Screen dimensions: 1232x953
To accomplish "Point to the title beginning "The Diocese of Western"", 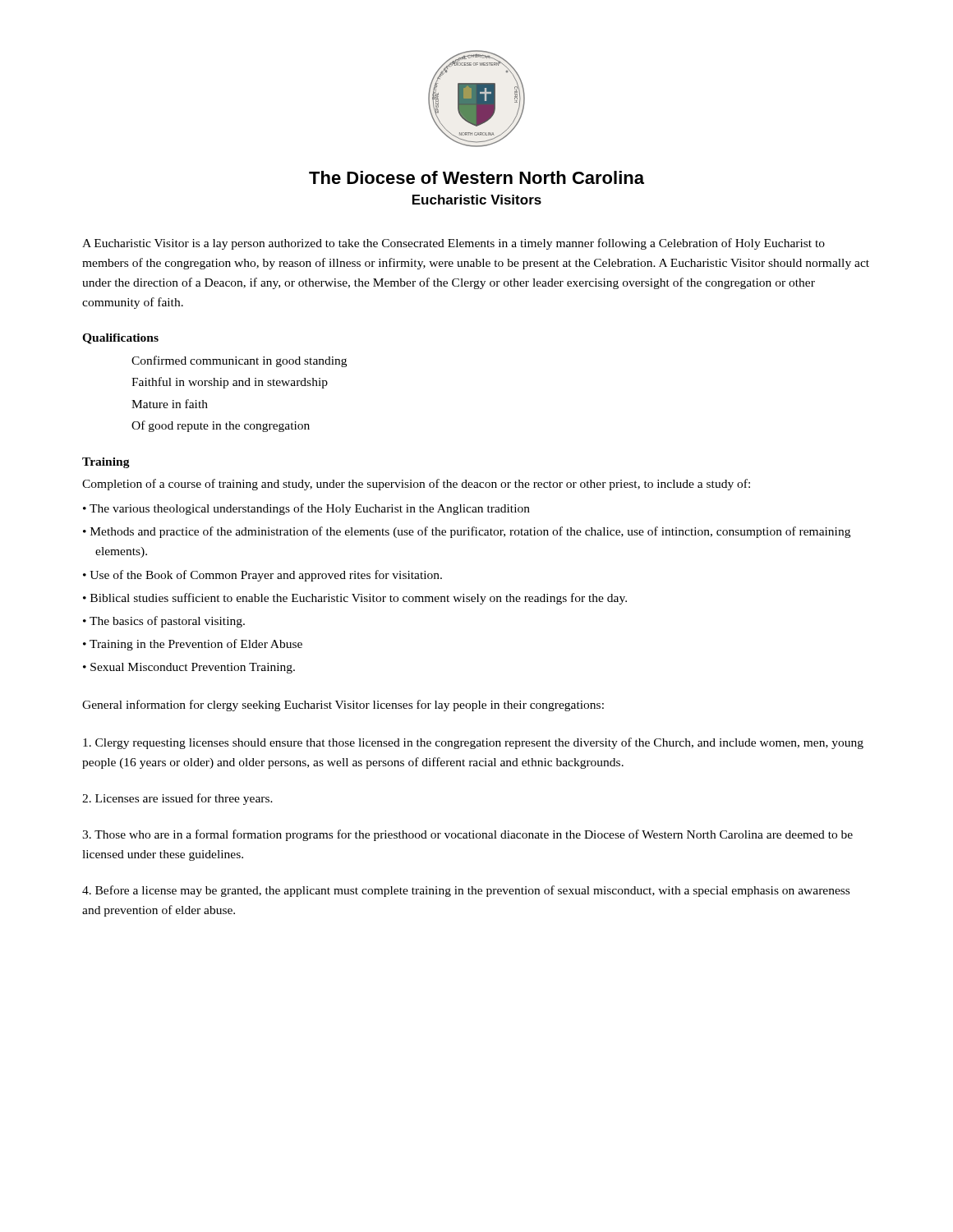I will [476, 188].
